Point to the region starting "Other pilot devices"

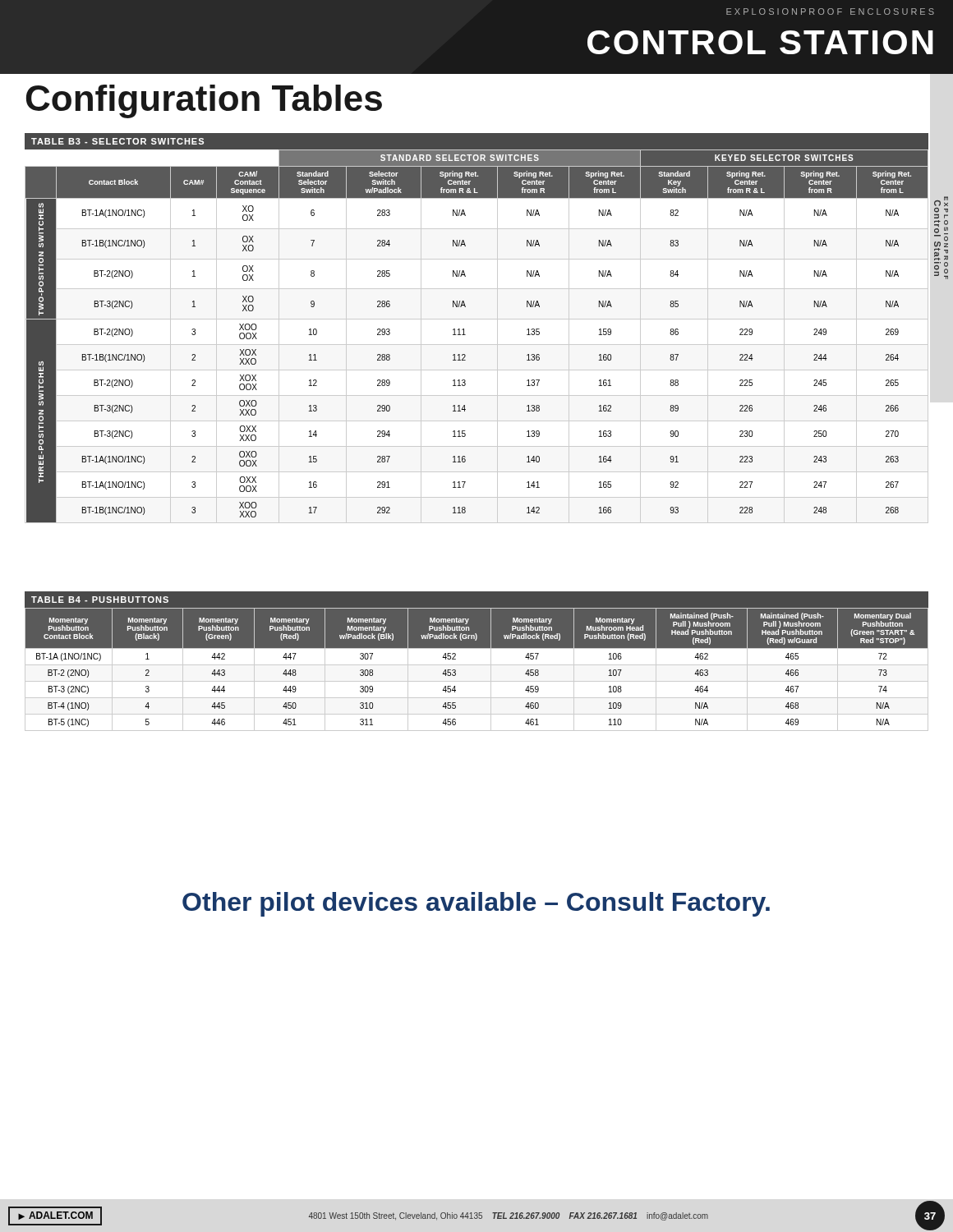476,902
